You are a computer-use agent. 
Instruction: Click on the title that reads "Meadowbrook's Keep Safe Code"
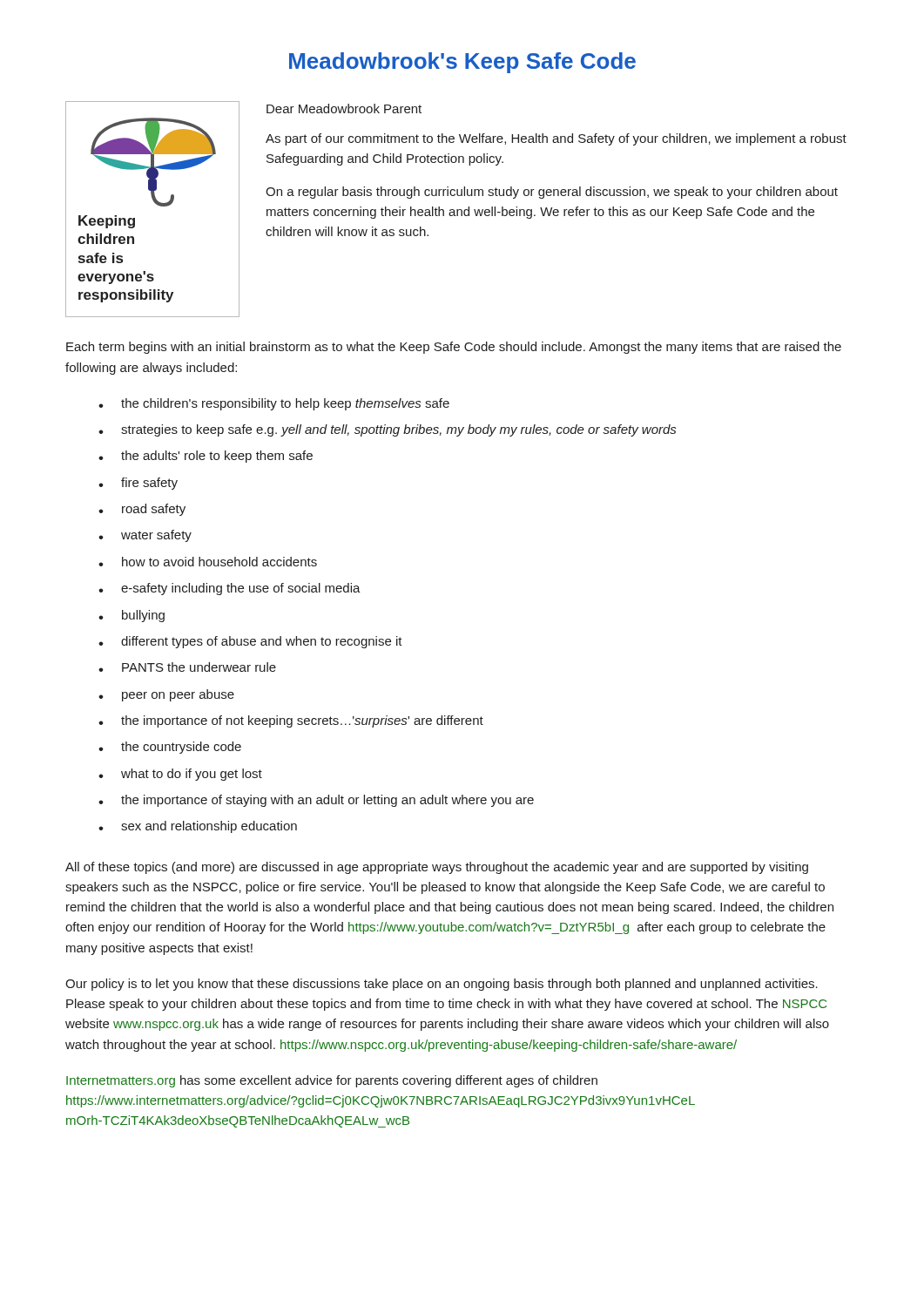[x=462, y=61]
